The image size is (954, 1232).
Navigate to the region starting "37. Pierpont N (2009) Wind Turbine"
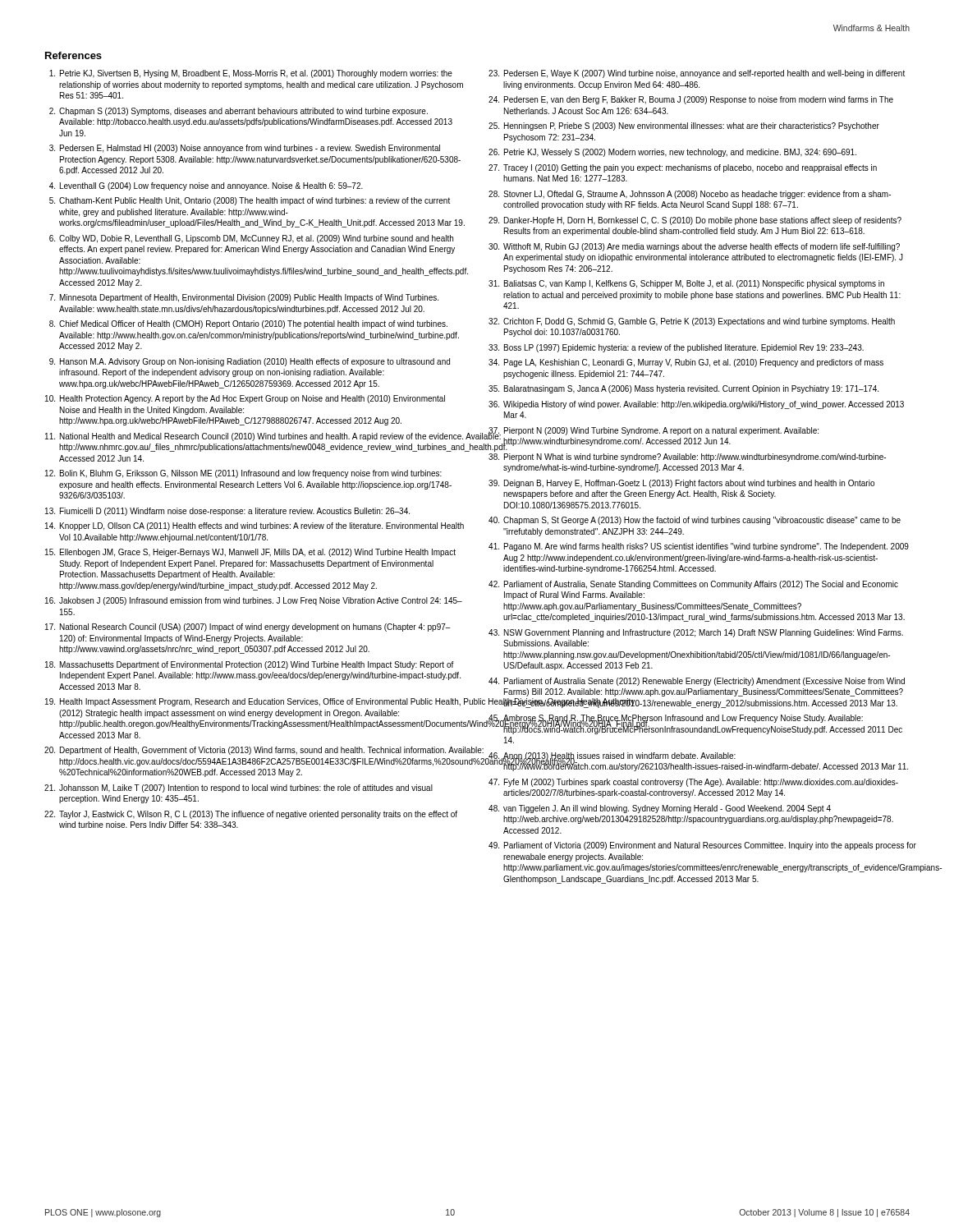click(699, 436)
